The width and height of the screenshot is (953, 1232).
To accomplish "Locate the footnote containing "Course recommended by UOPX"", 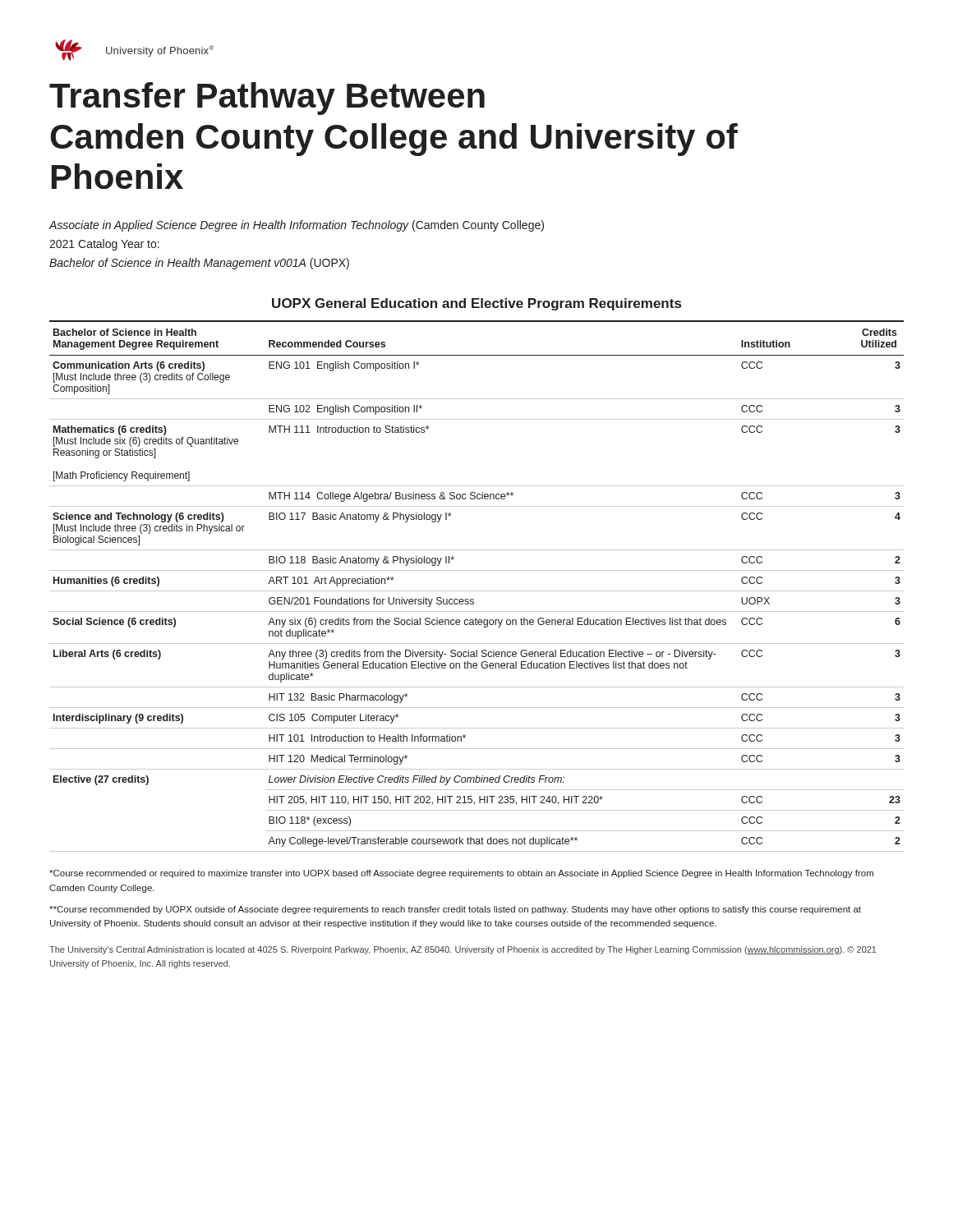I will pyautogui.click(x=455, y=916).
